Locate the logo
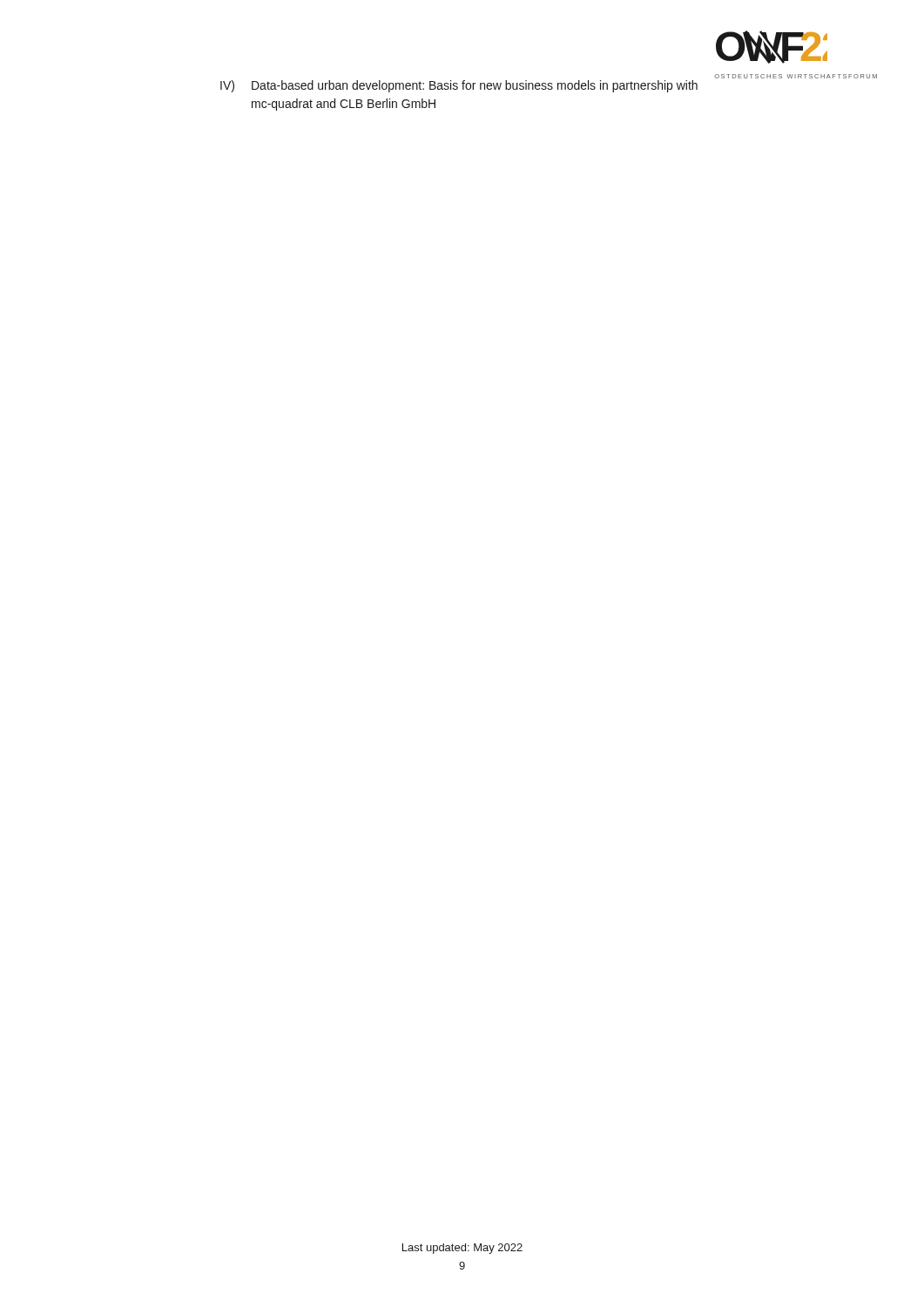 [797, 52]
